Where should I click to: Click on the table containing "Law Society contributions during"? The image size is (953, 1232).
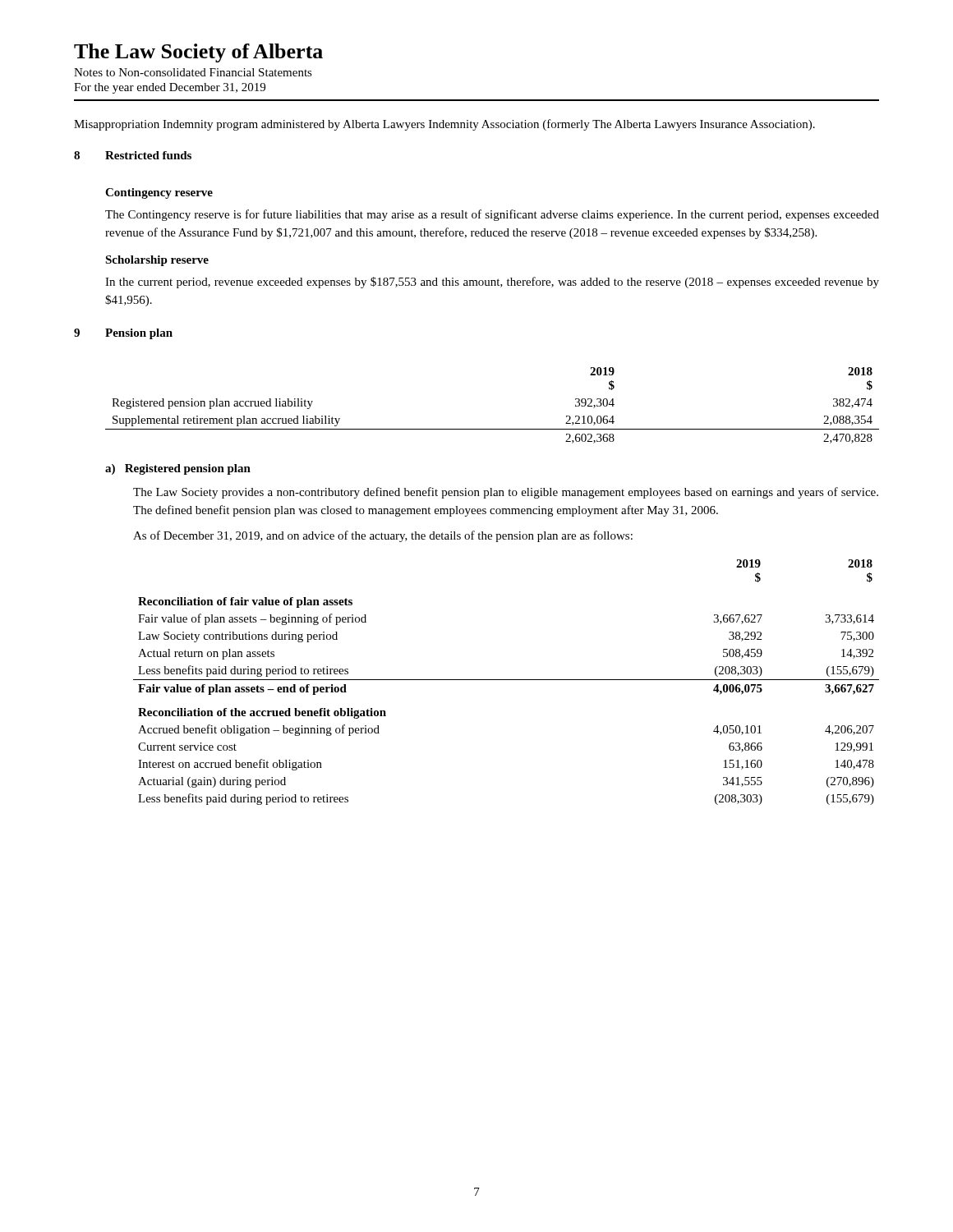[506, 681]
